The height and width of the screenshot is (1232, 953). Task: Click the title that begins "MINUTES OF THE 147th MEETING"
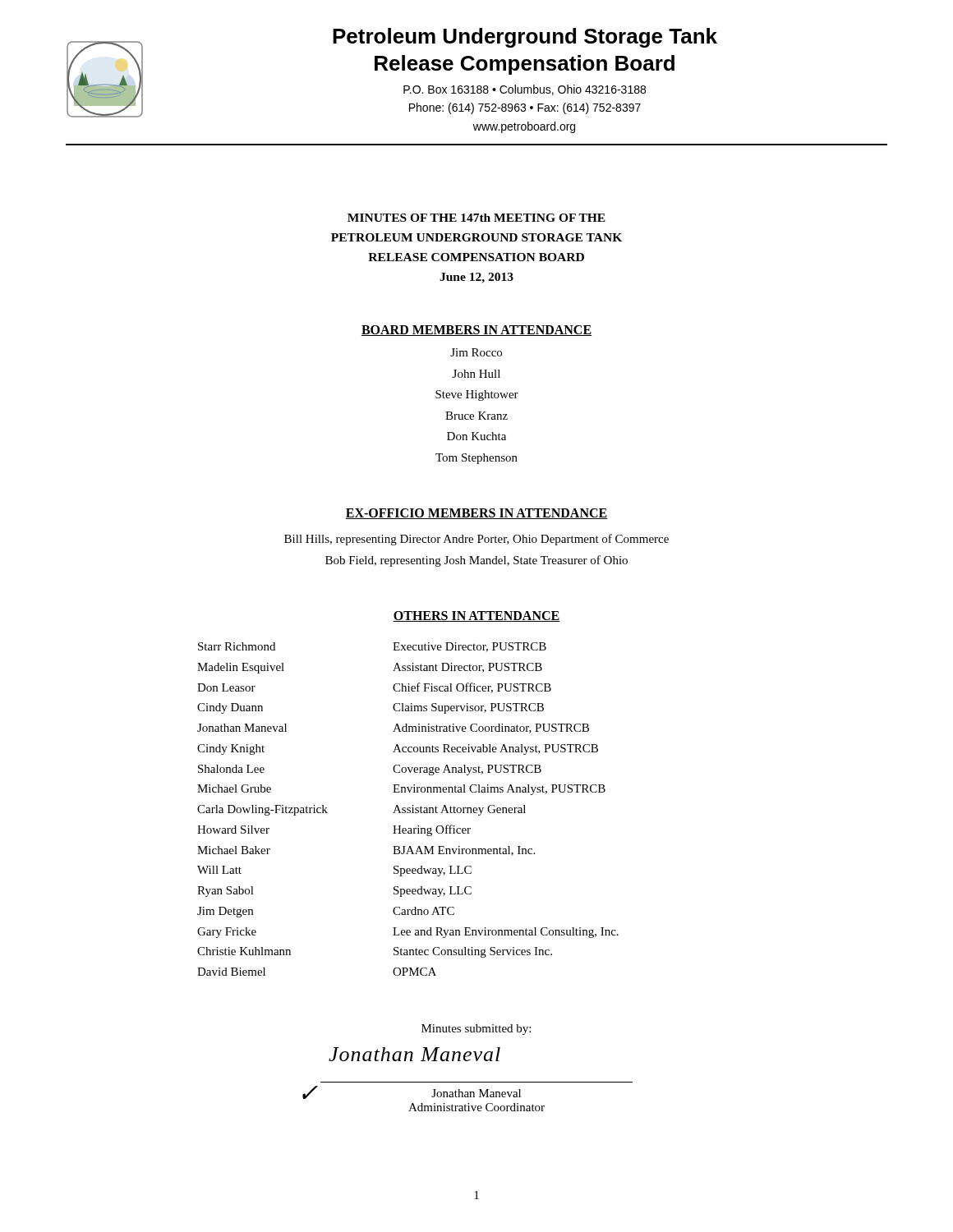(476, 247)
